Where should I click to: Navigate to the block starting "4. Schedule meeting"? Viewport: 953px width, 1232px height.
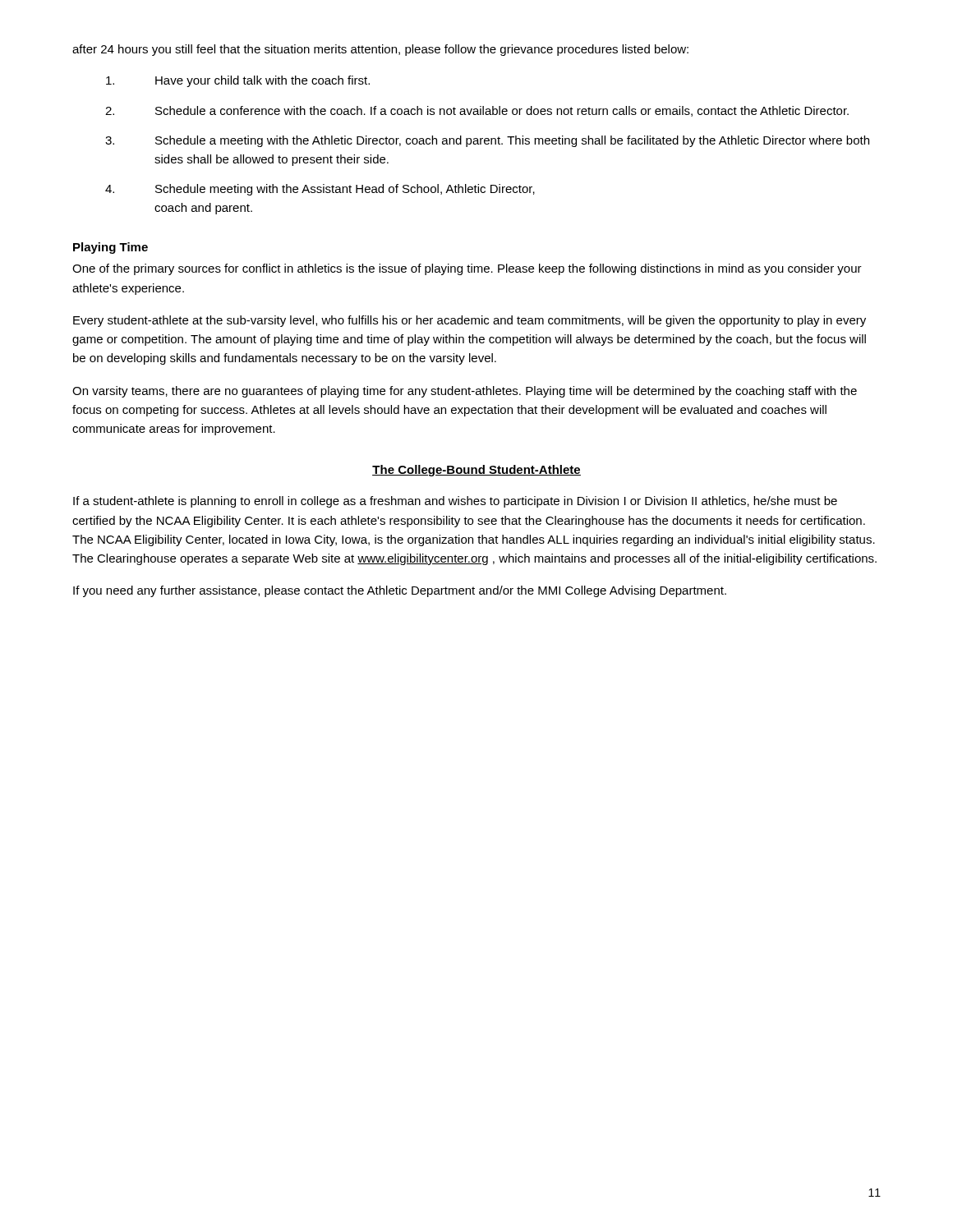[x=493, y=199]
